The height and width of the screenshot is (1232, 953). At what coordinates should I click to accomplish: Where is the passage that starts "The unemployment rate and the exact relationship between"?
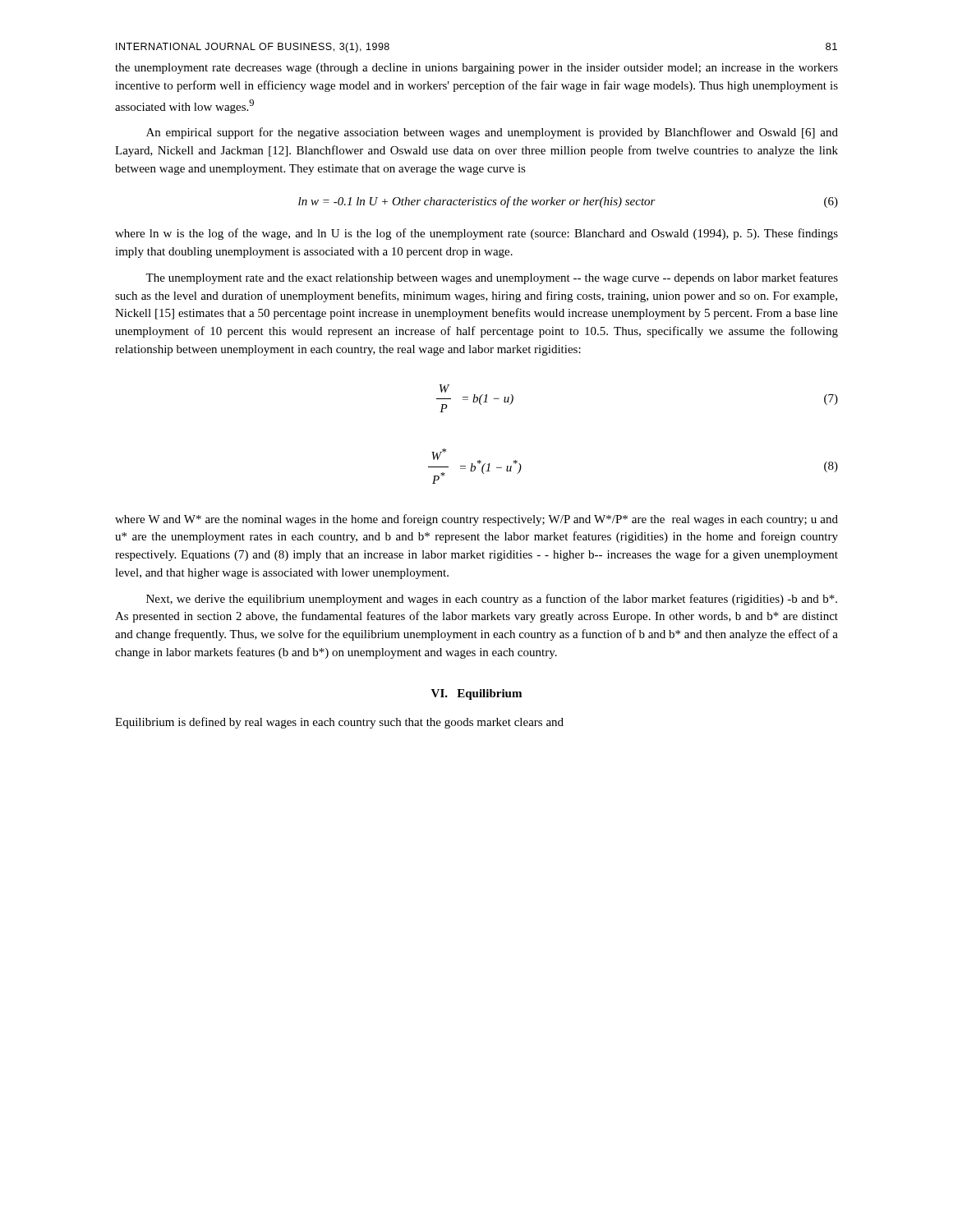pos(476,314)
